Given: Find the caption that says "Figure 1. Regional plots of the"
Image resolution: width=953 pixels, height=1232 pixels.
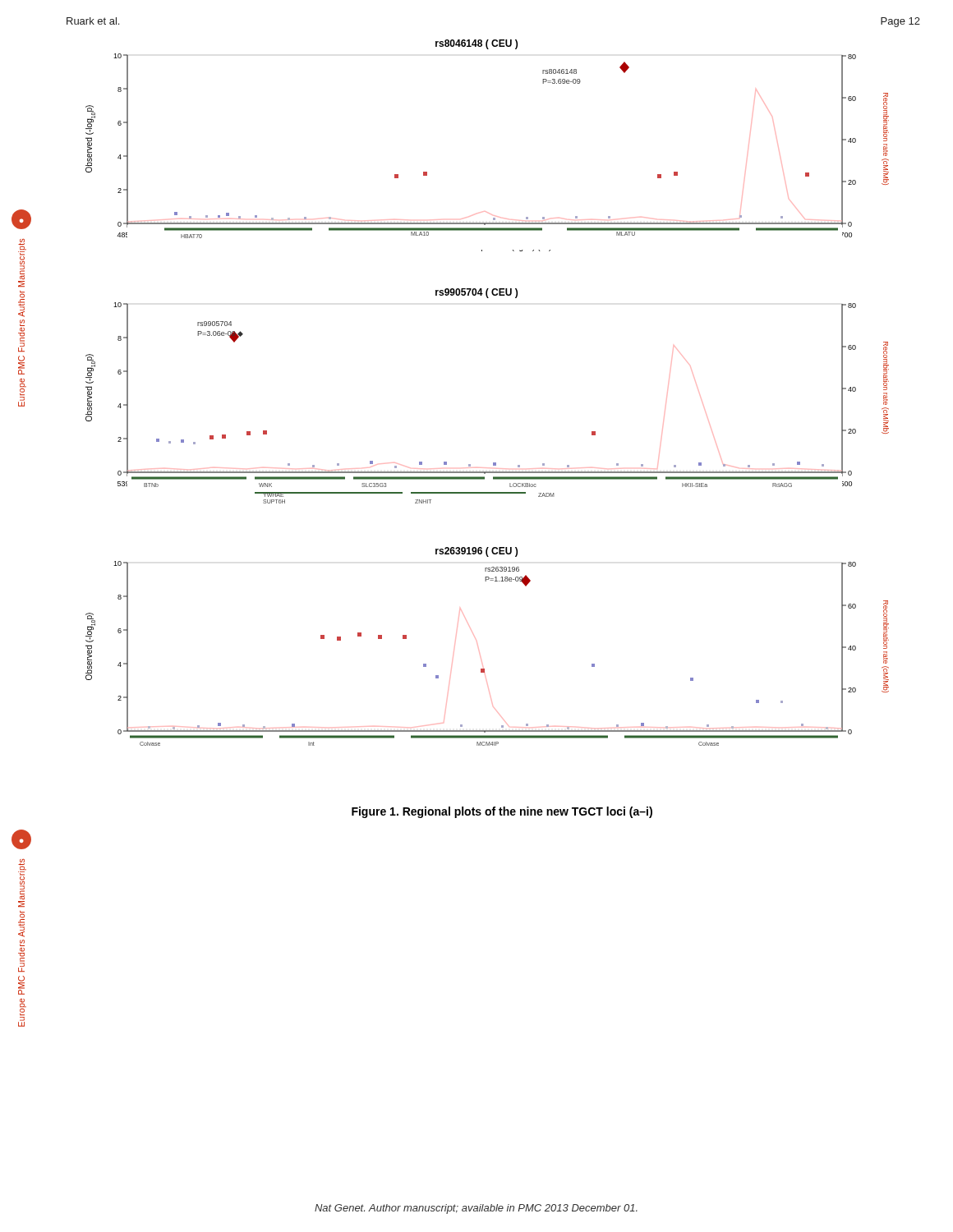Looking at the screenshot, I should pos(502,811).
